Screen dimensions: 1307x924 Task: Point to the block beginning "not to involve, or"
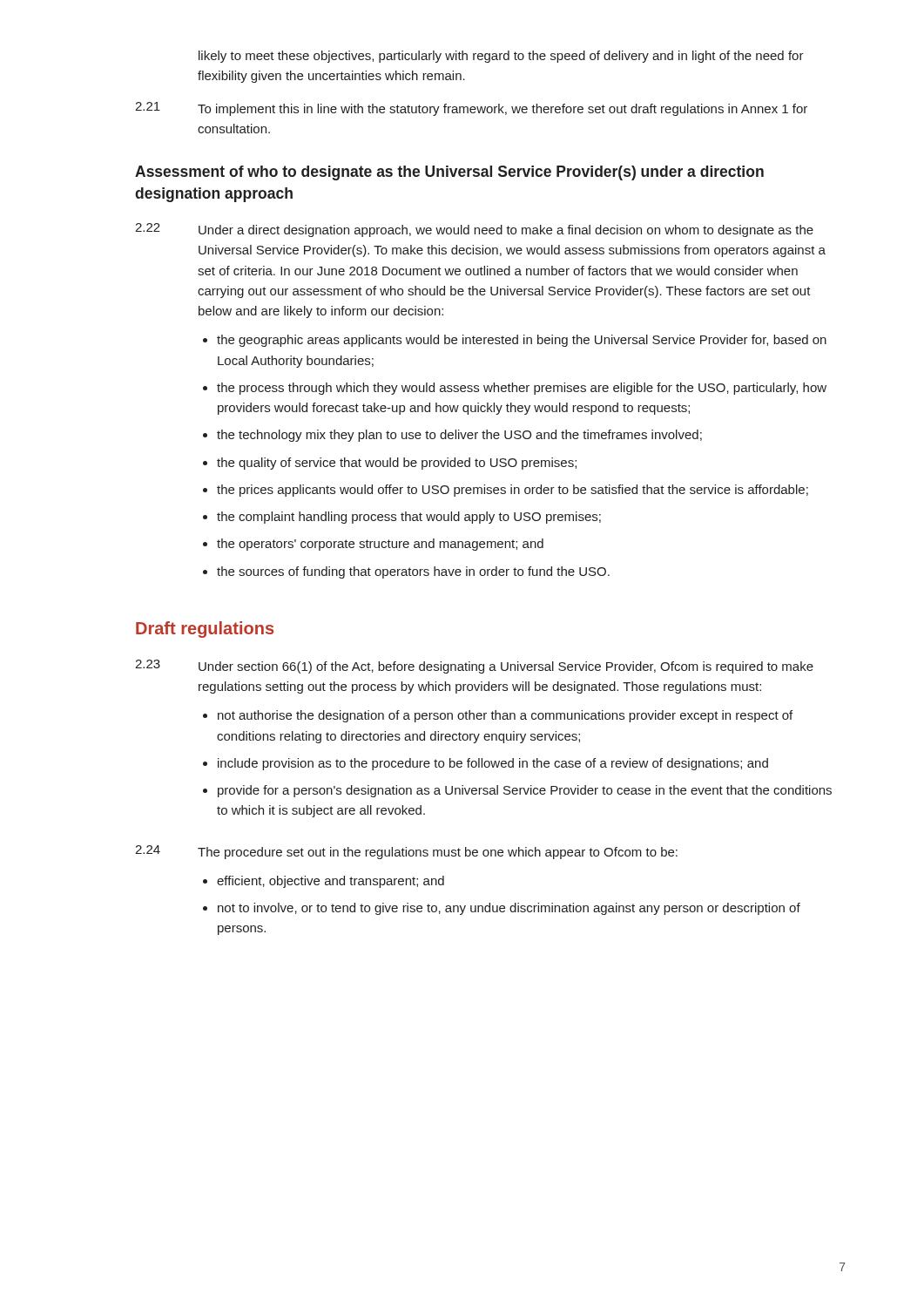[508, 918]
